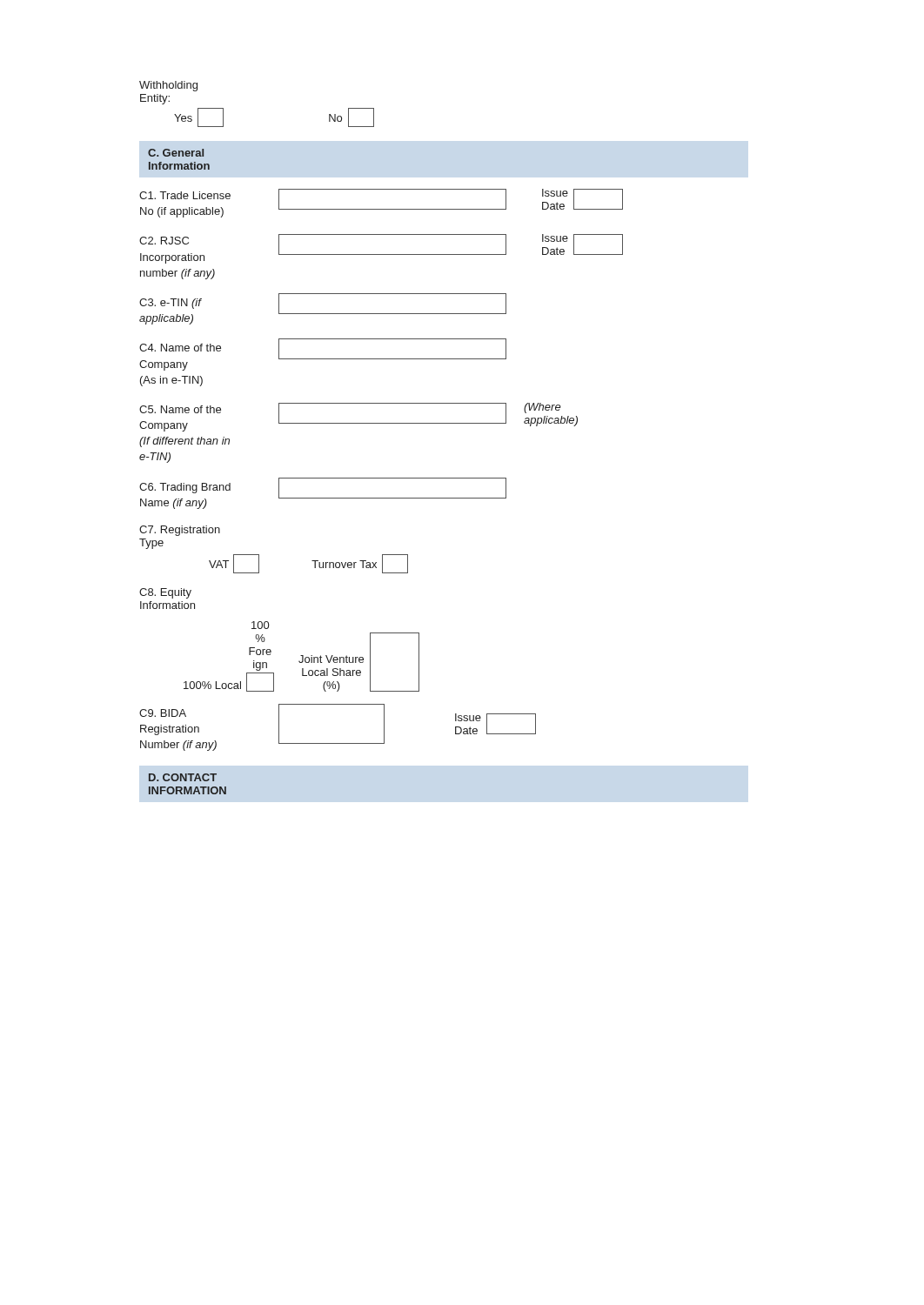Find the element starting "C6. Trading BrandName (if any)"

[x=444, y=494]
